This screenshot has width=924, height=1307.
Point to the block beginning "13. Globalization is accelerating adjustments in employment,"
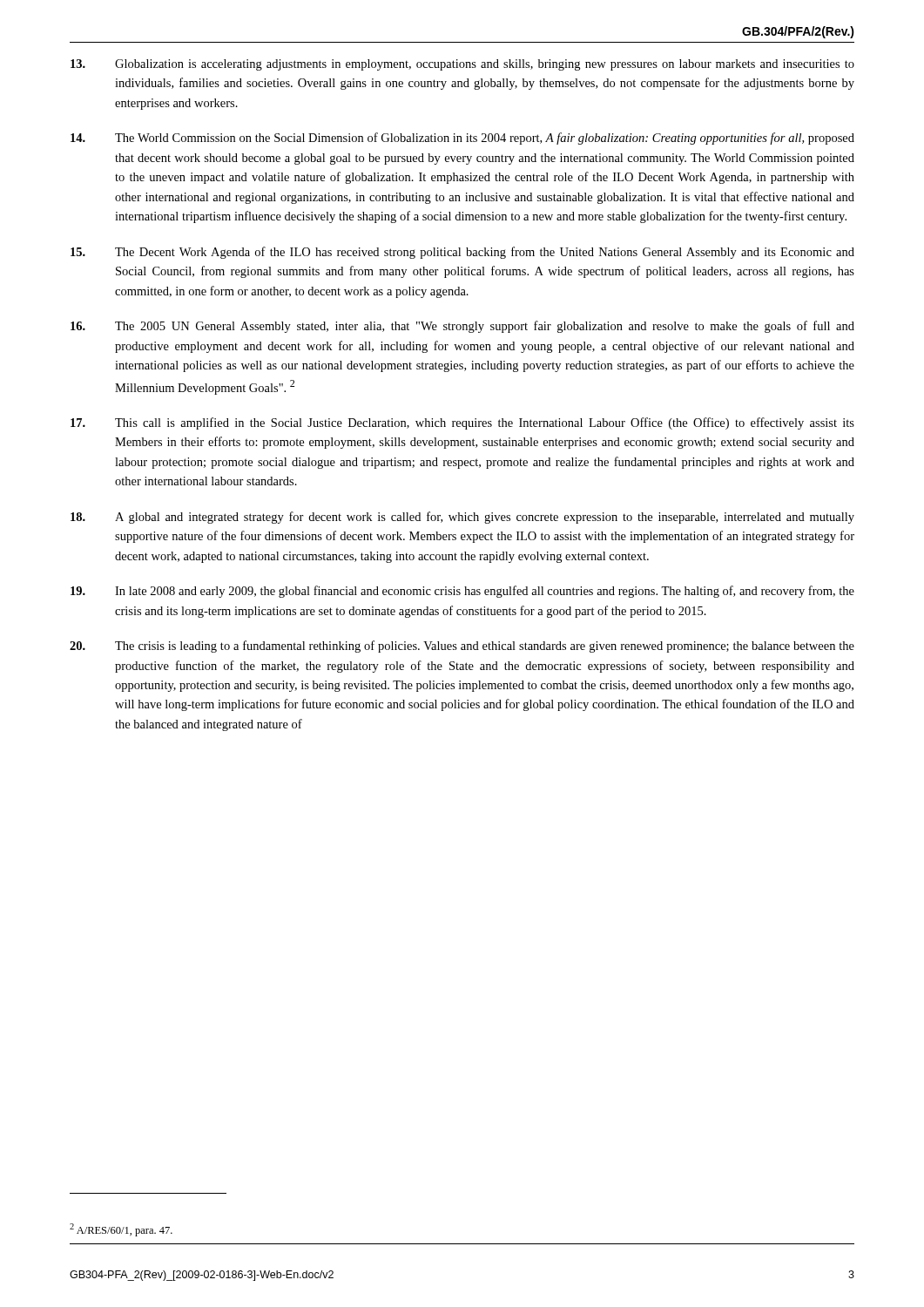pyautogui.click(x=462, y=83)
